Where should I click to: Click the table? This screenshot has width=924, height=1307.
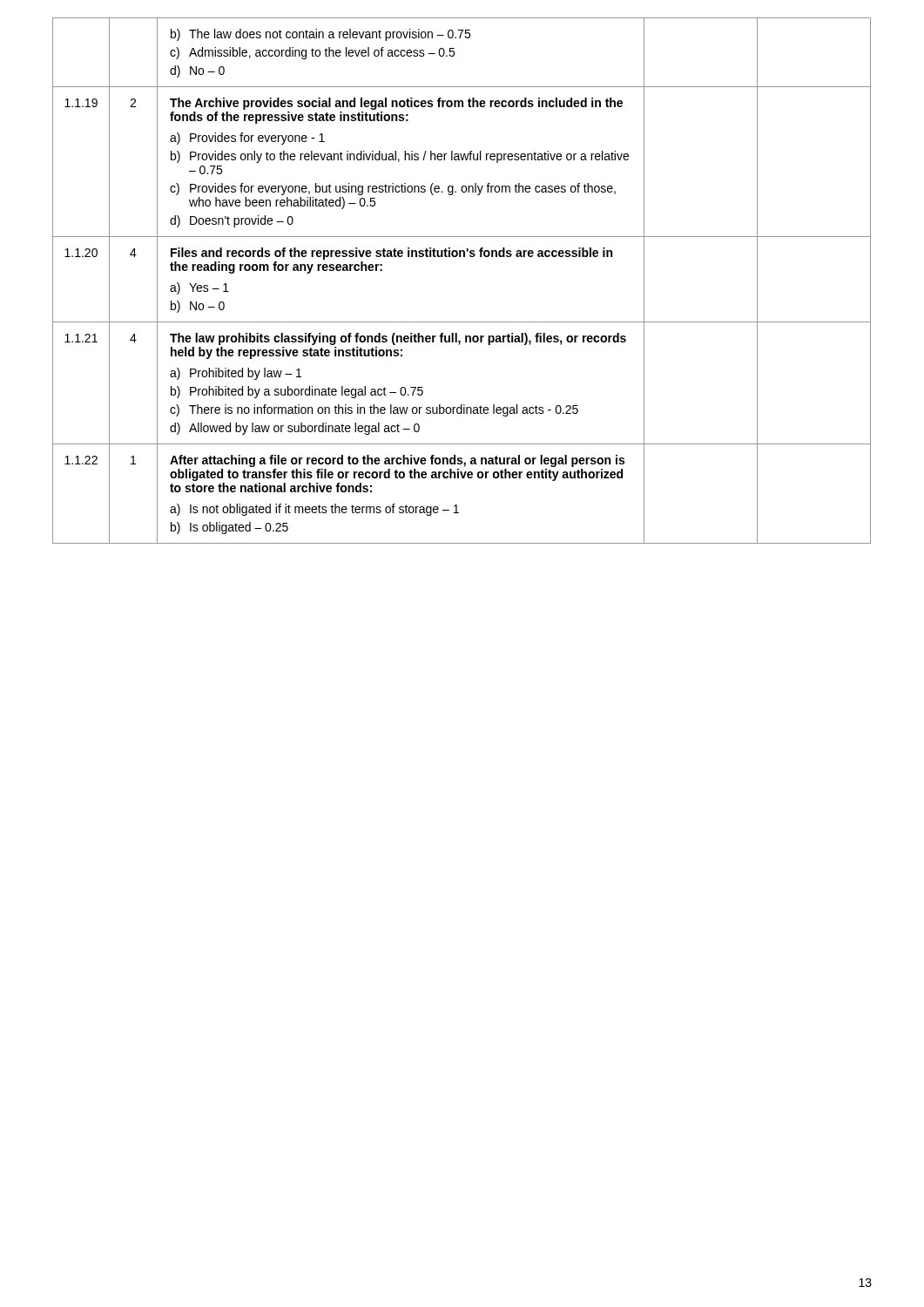462,281
